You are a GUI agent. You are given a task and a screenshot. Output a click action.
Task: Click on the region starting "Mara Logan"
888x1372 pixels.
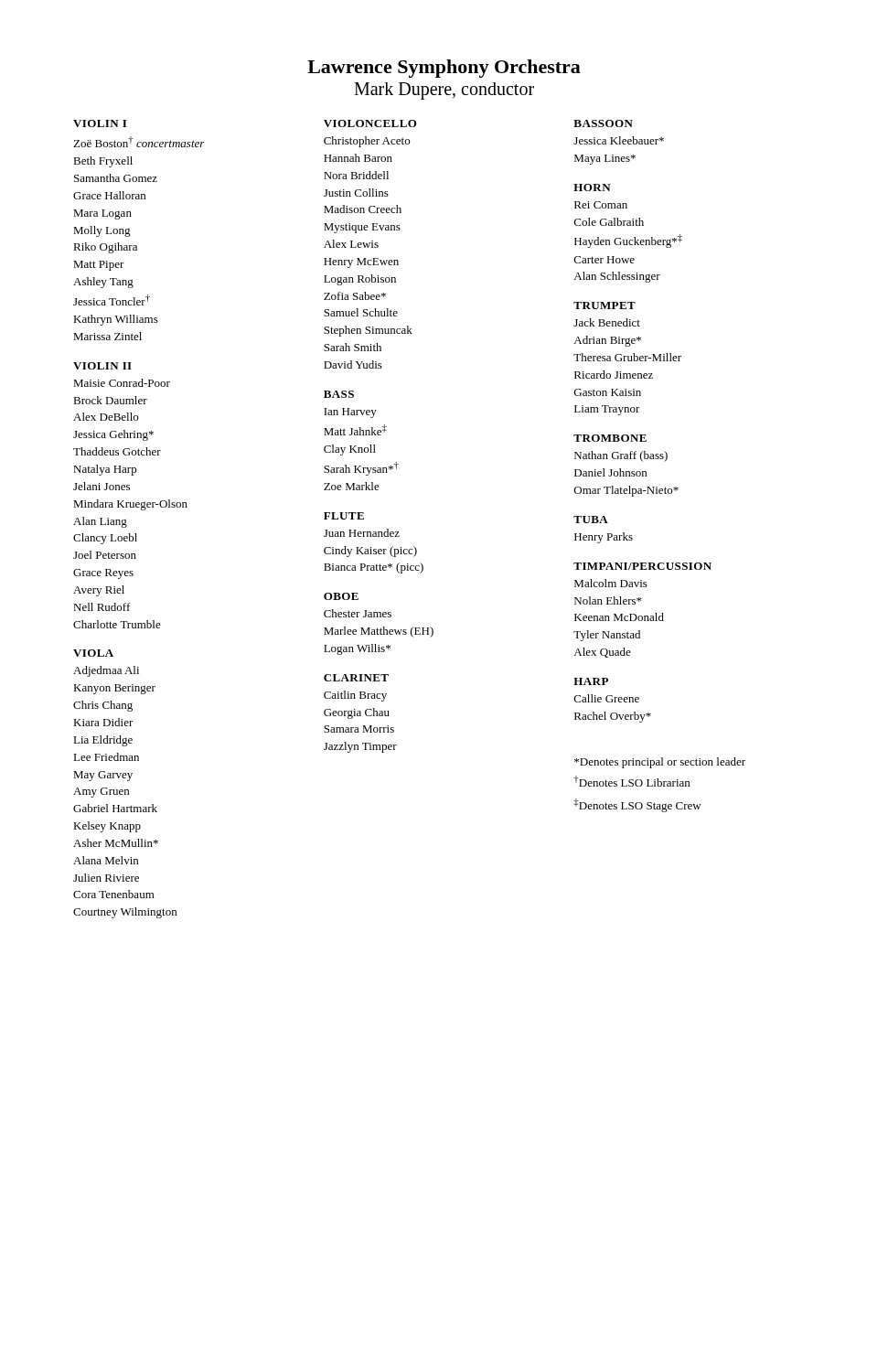coord(102,212)
